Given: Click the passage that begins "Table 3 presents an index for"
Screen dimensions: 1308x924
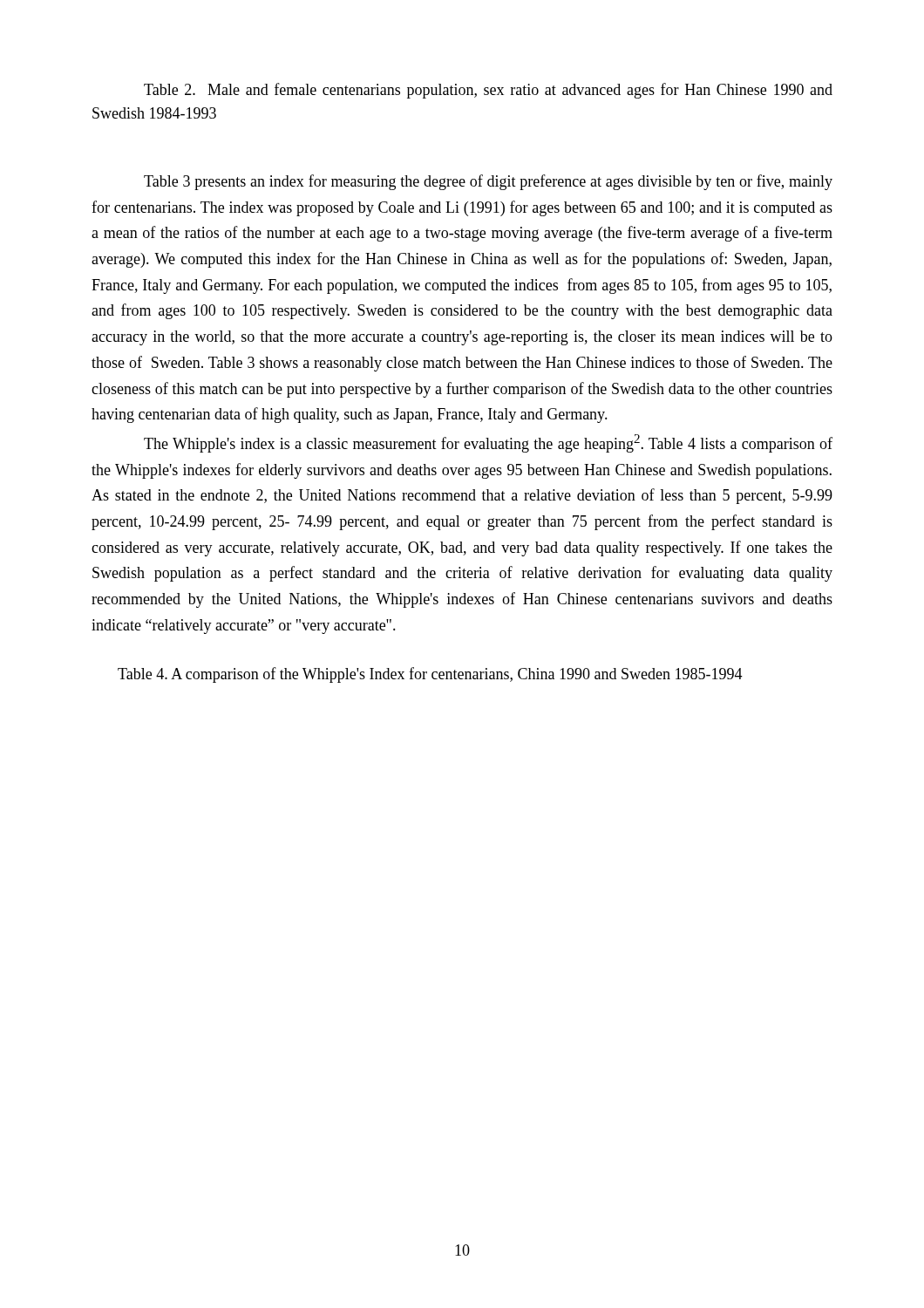Looking at the screenshot, I should pyautogui.click(x=462, y=298).
